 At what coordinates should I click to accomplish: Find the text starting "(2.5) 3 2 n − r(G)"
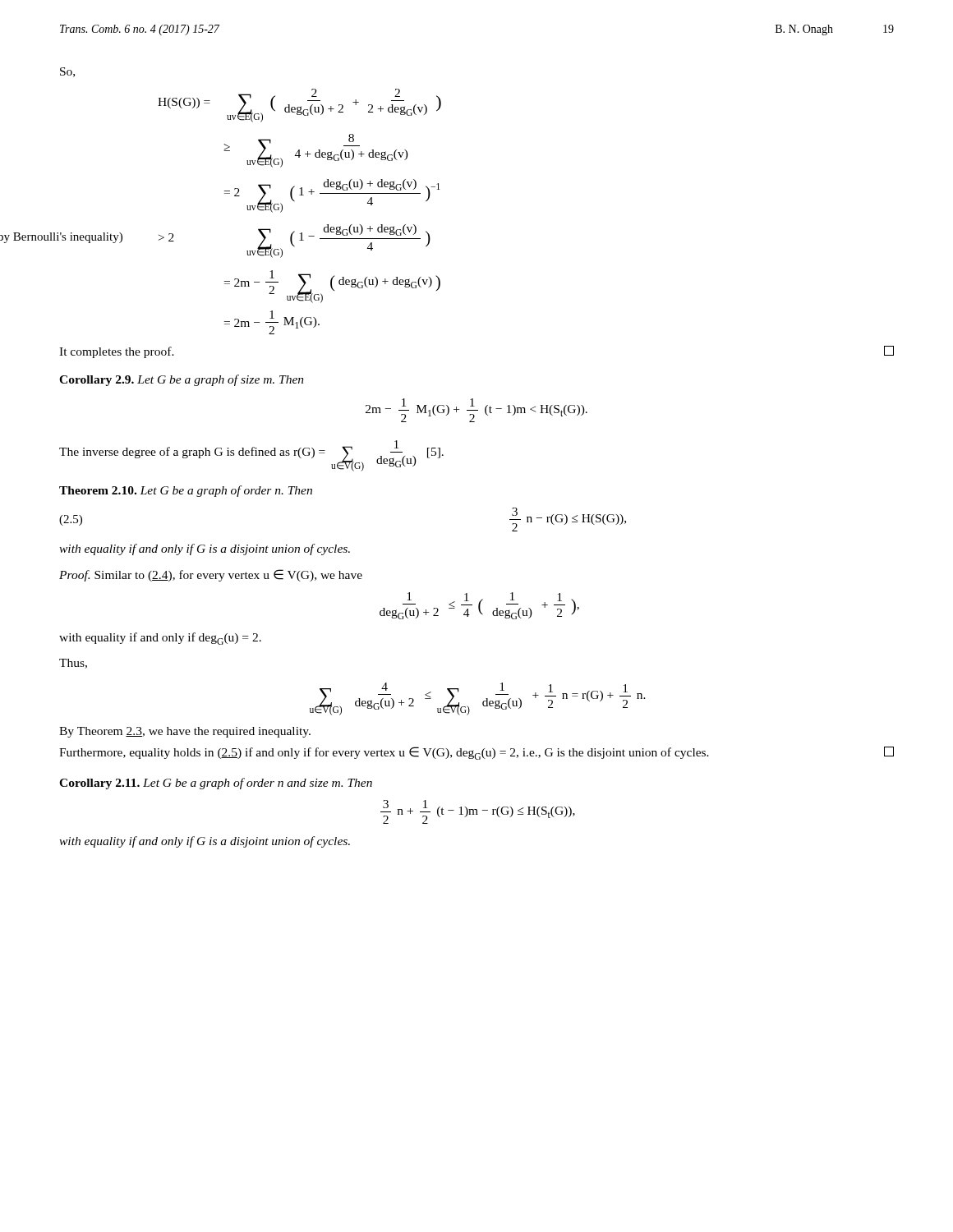pyautogui.click(x=65, y=521)
